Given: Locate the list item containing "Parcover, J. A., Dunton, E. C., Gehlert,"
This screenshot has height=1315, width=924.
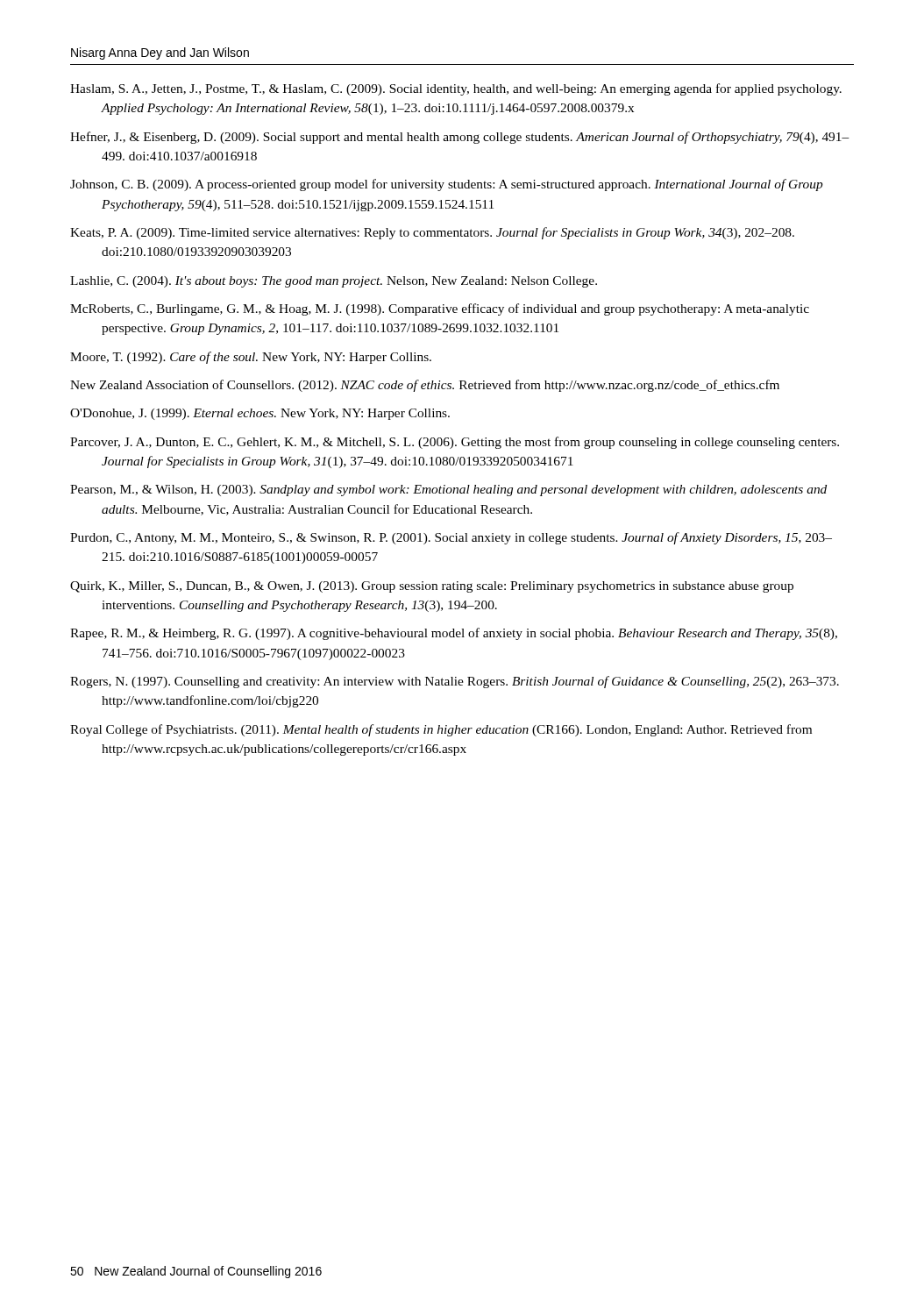Looking at the screenshot, I should coord(455,451).
